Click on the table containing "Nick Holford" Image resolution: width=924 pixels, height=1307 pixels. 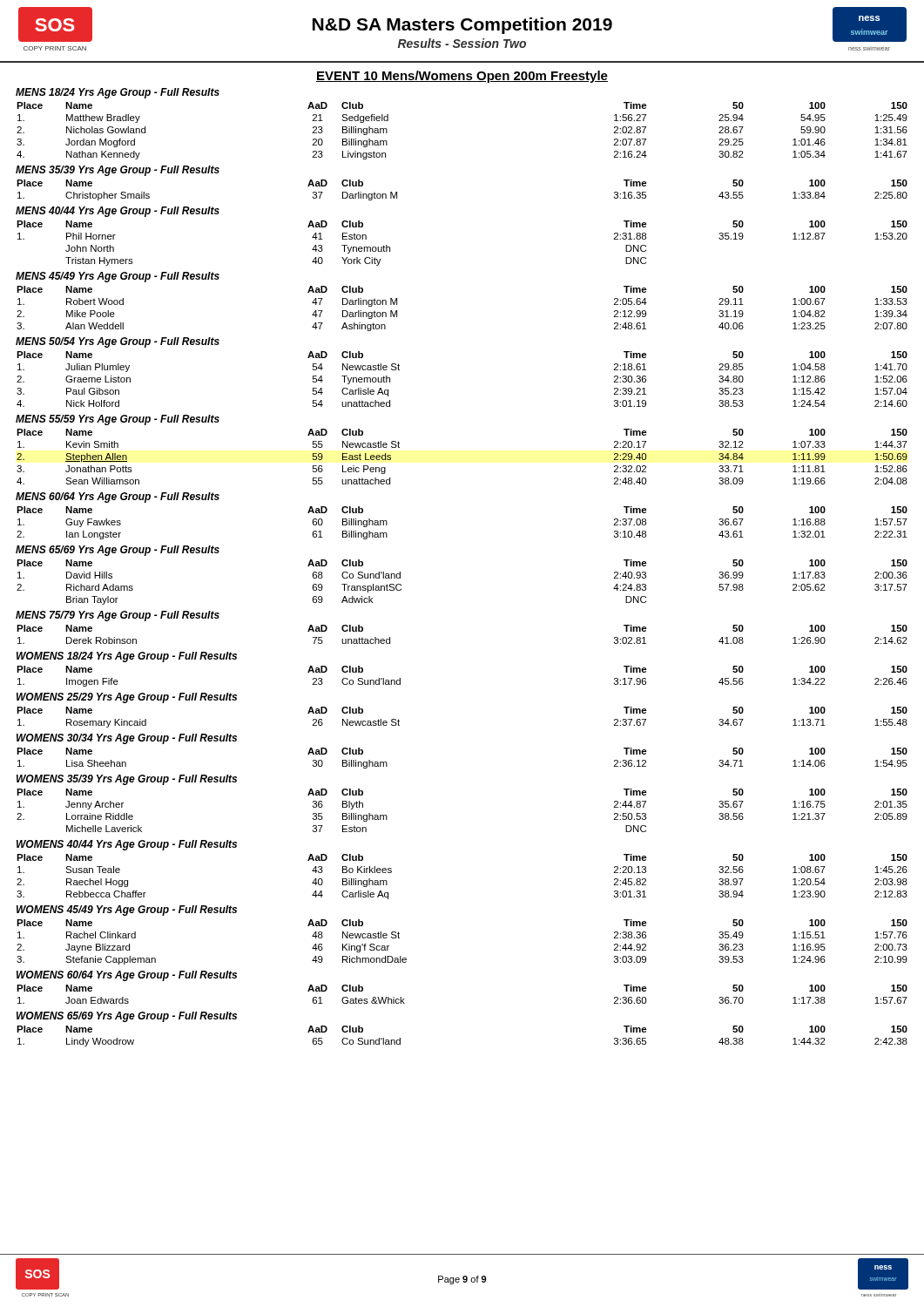pos(462,379)
